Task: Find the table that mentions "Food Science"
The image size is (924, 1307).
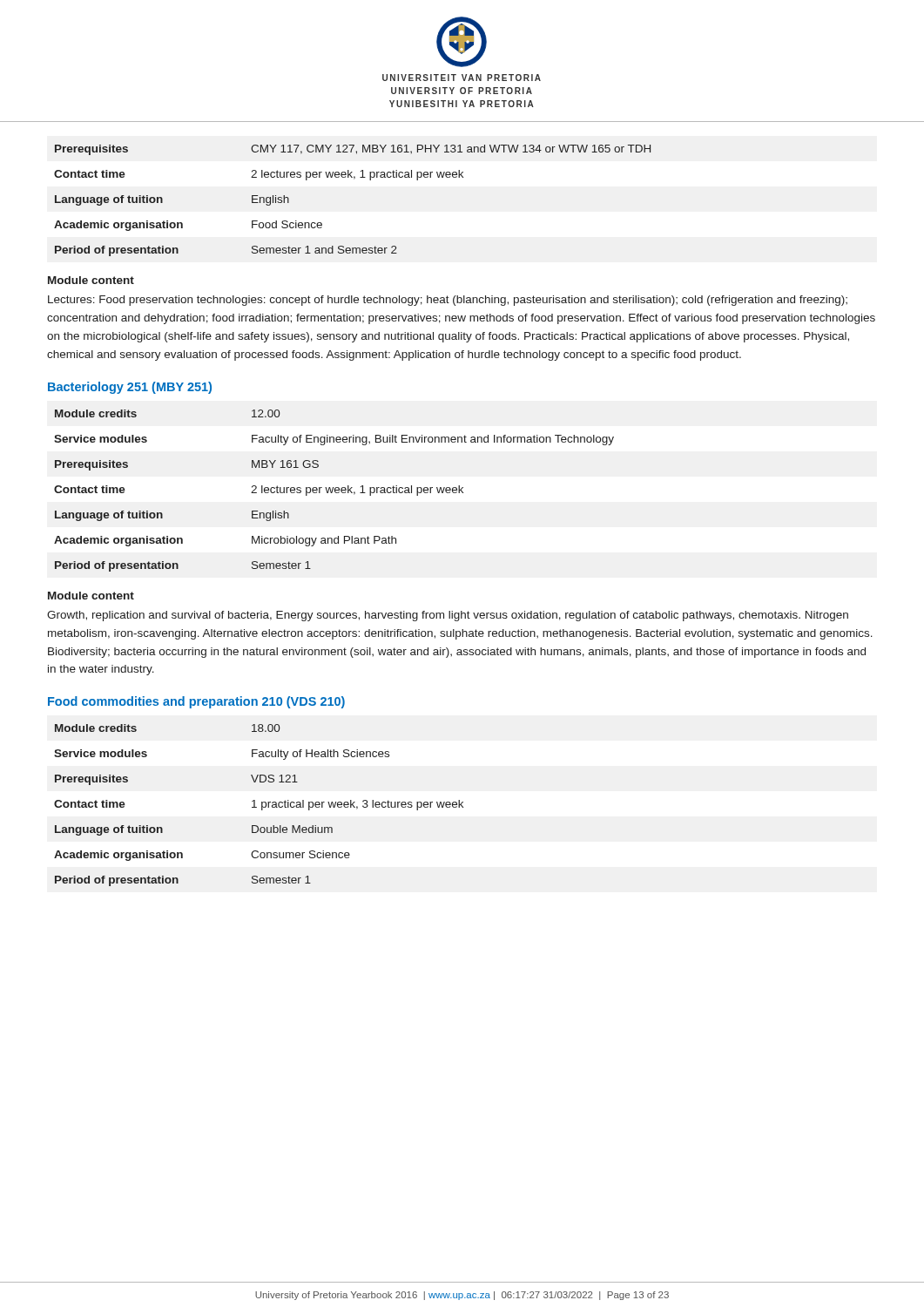Action: (462, 199)
